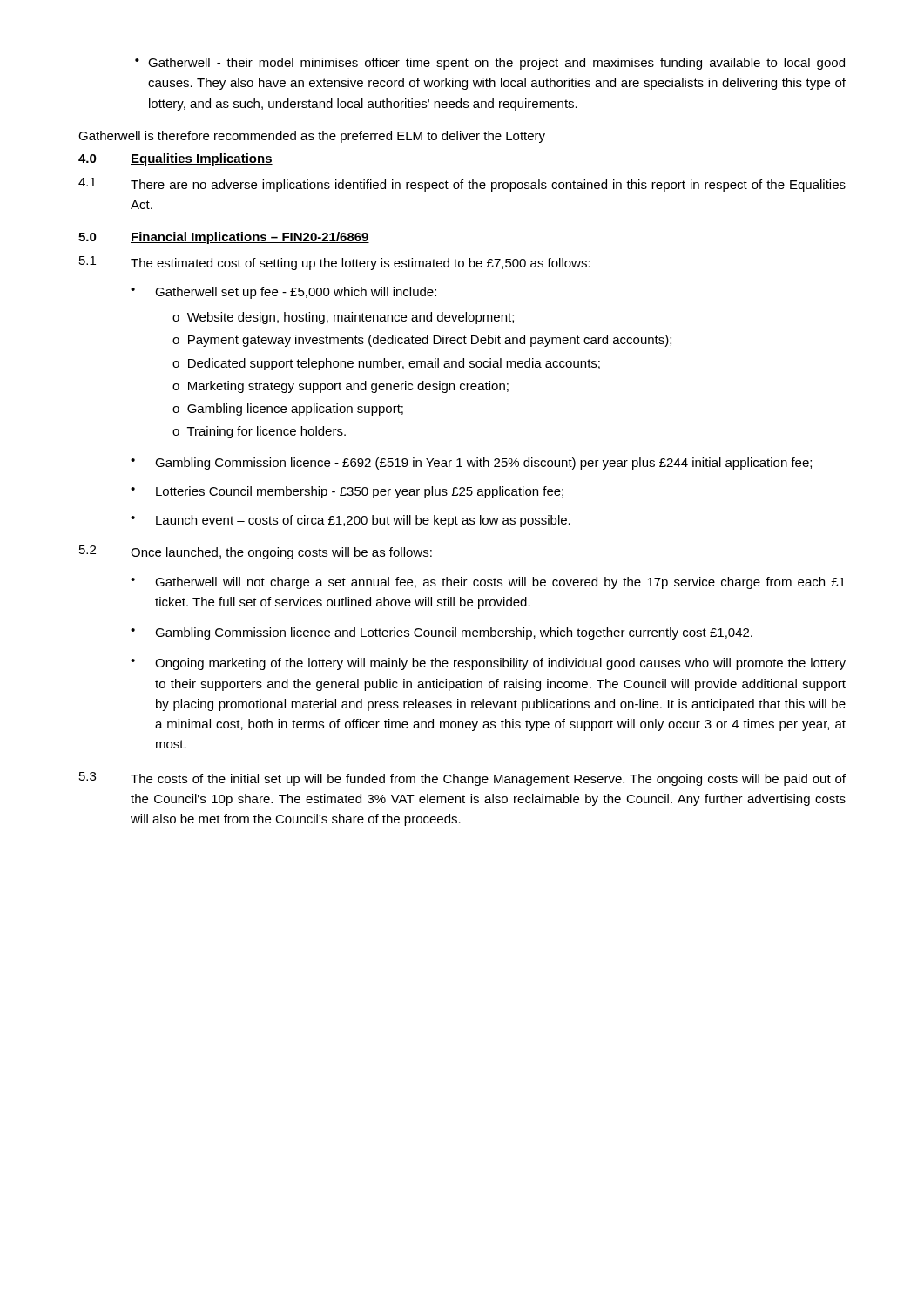Point to the block starting "• Gambling Commission licence - £692 (£519 in"
Viewport: 924px width, 1307px height.
[x=488, y=462]
